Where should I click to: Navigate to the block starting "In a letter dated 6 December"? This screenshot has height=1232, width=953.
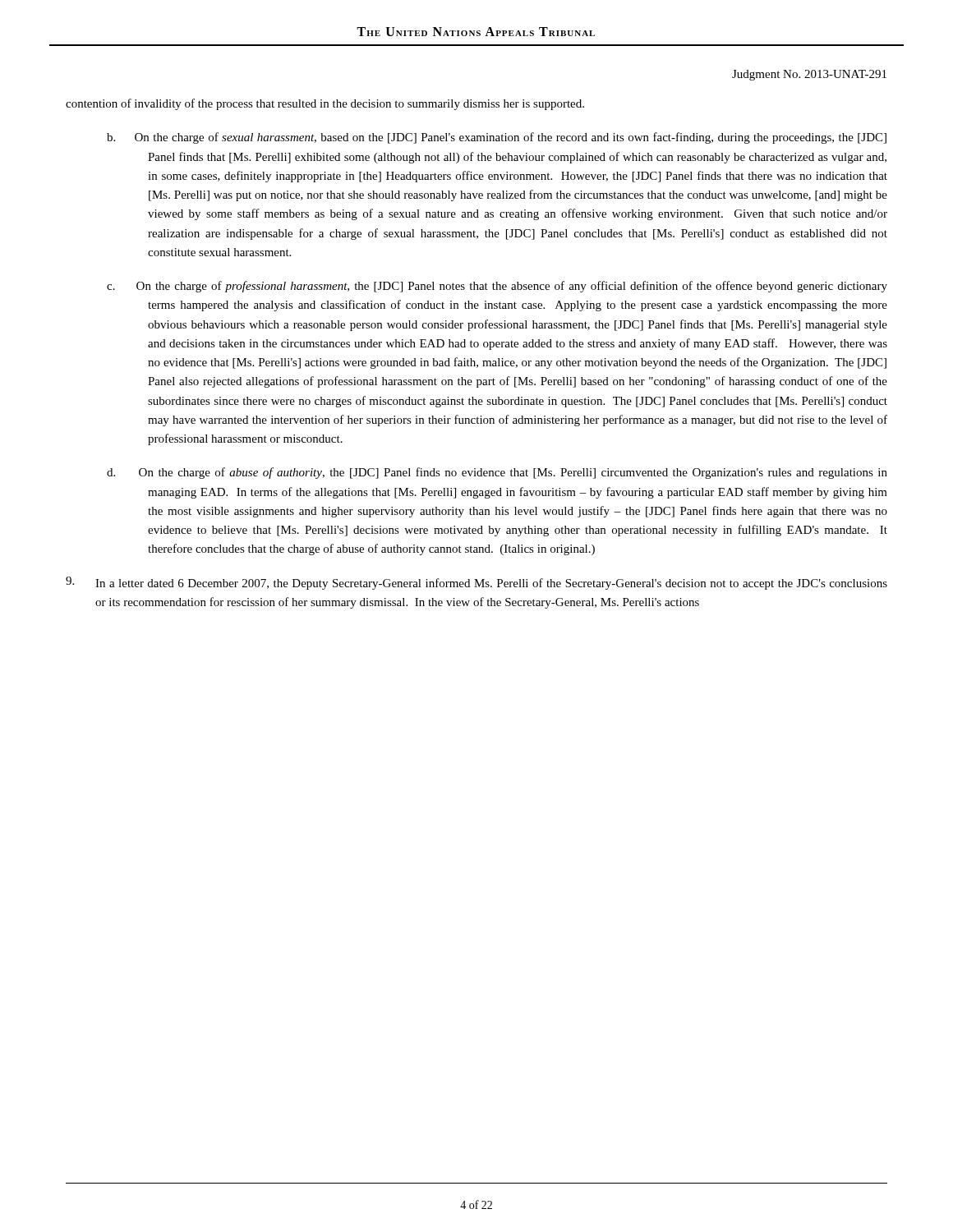[x=476, y=593]
